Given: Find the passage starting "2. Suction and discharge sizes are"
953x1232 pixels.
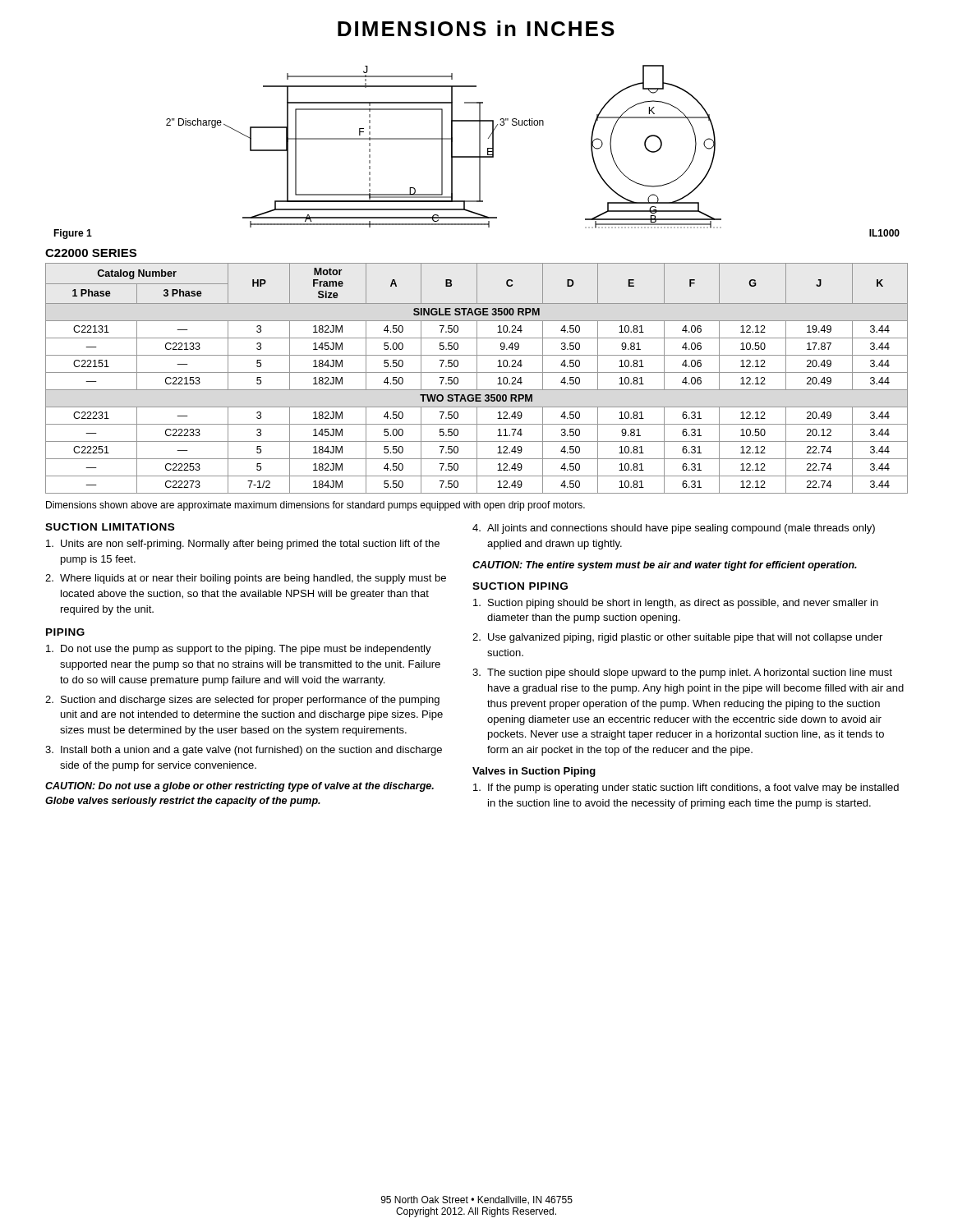Looking at the screenshot, I should point(246,715).
